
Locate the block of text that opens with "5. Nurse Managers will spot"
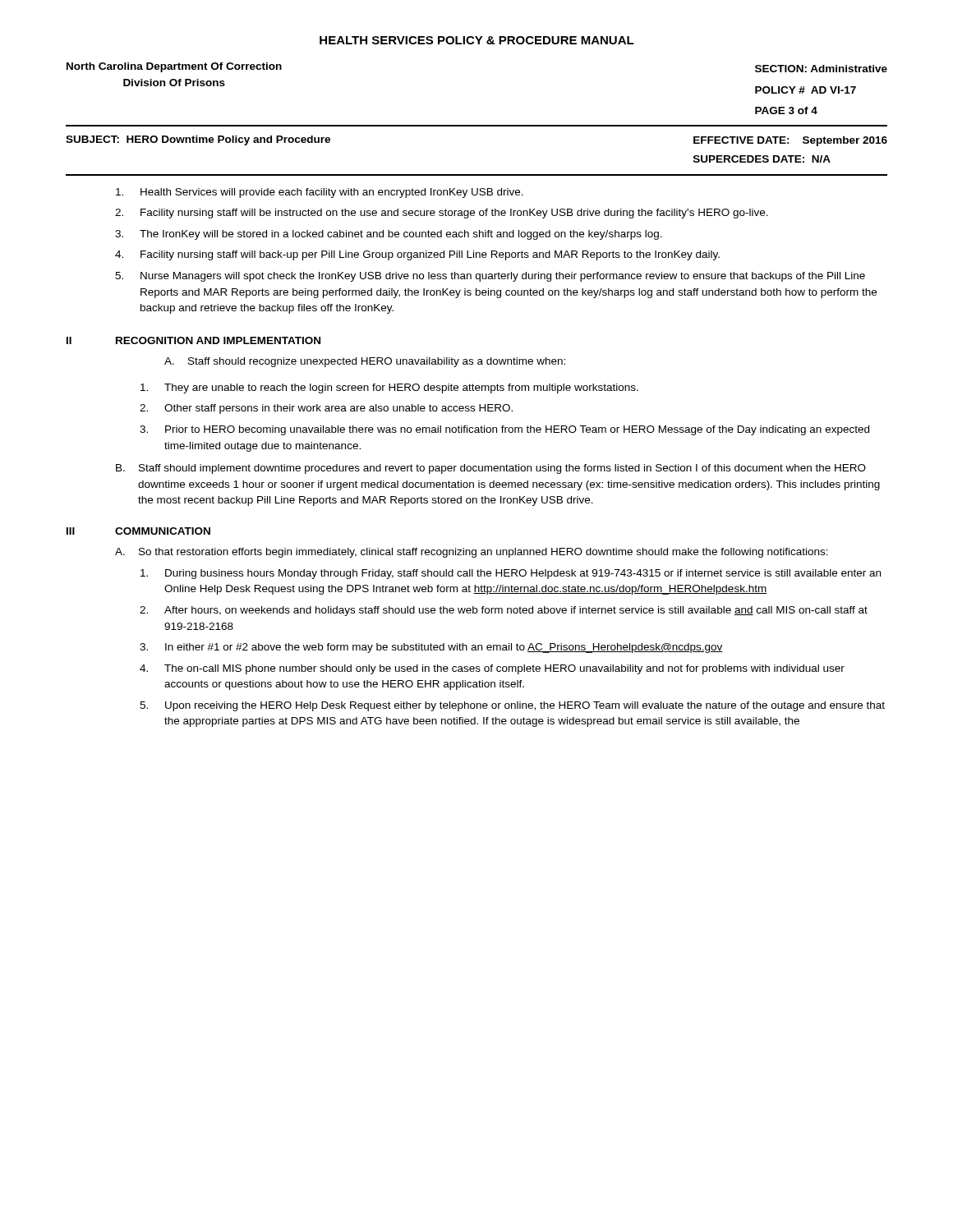click(501, 292)
